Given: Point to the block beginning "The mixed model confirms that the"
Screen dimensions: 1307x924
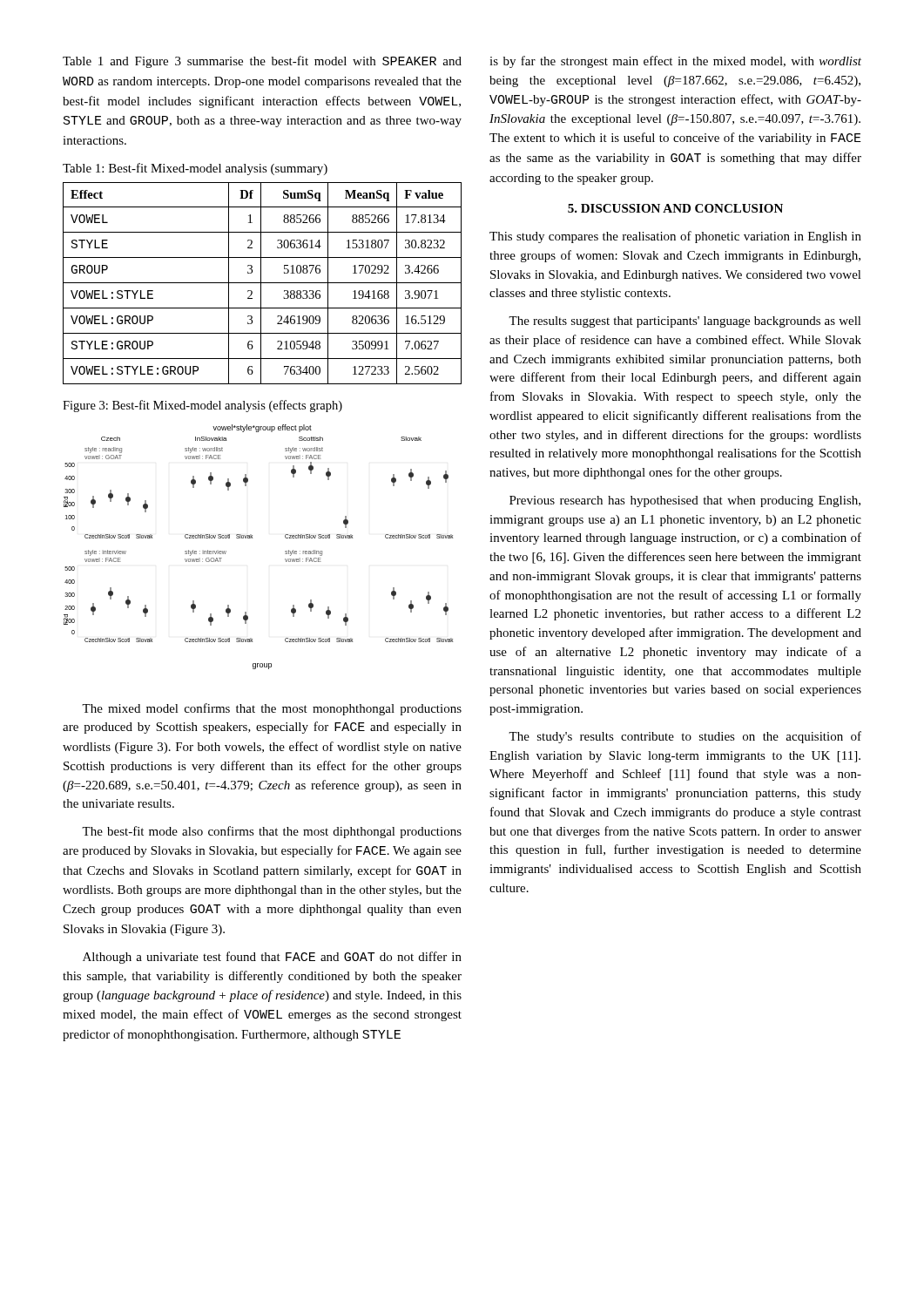Looking at the screenshot, I should coord(262,872).
